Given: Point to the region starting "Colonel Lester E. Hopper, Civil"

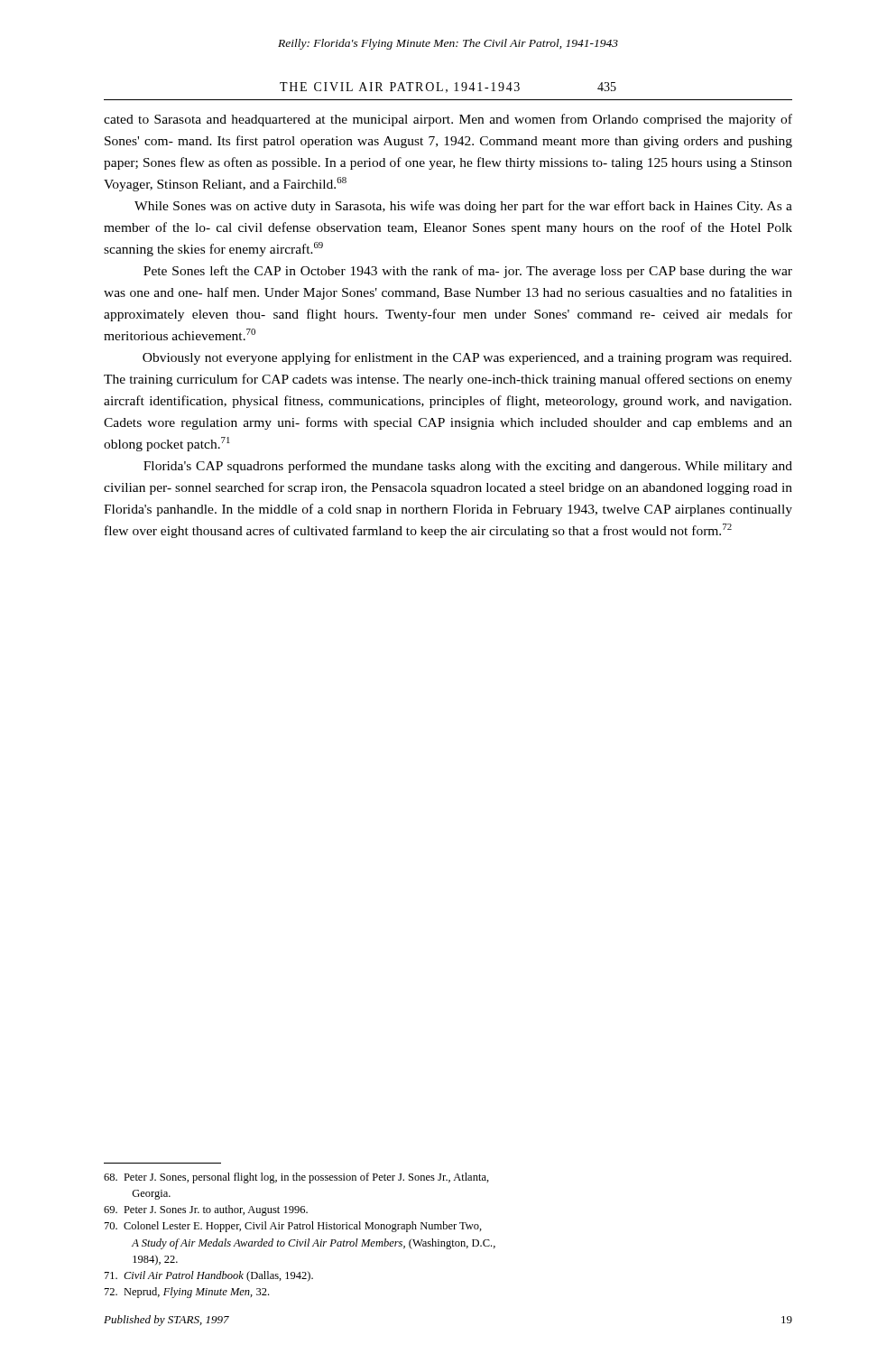Looking at the screenshot, I should point(293,1226).
